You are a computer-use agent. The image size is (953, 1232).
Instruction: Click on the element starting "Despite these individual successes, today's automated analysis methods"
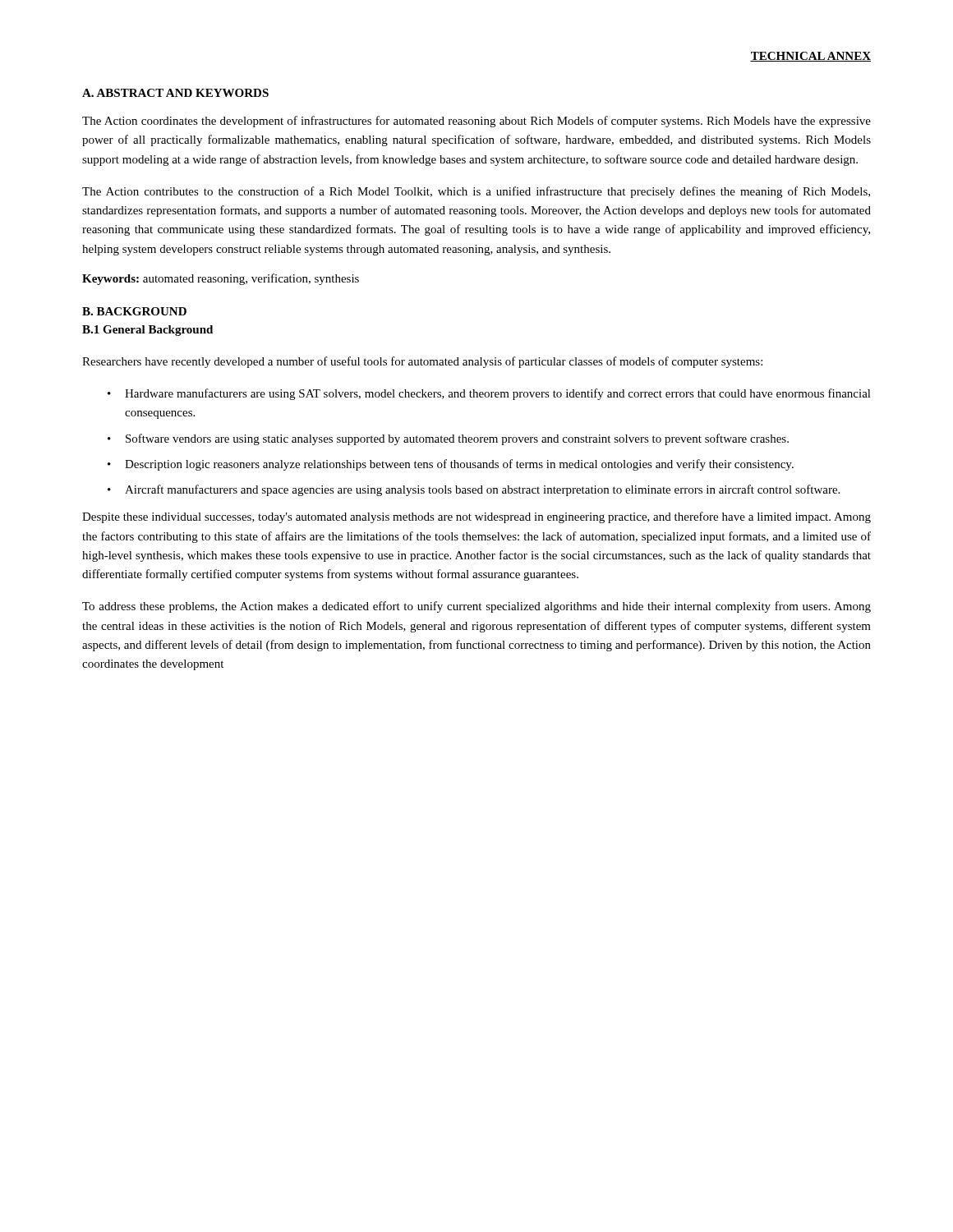(x=476, y=545)
